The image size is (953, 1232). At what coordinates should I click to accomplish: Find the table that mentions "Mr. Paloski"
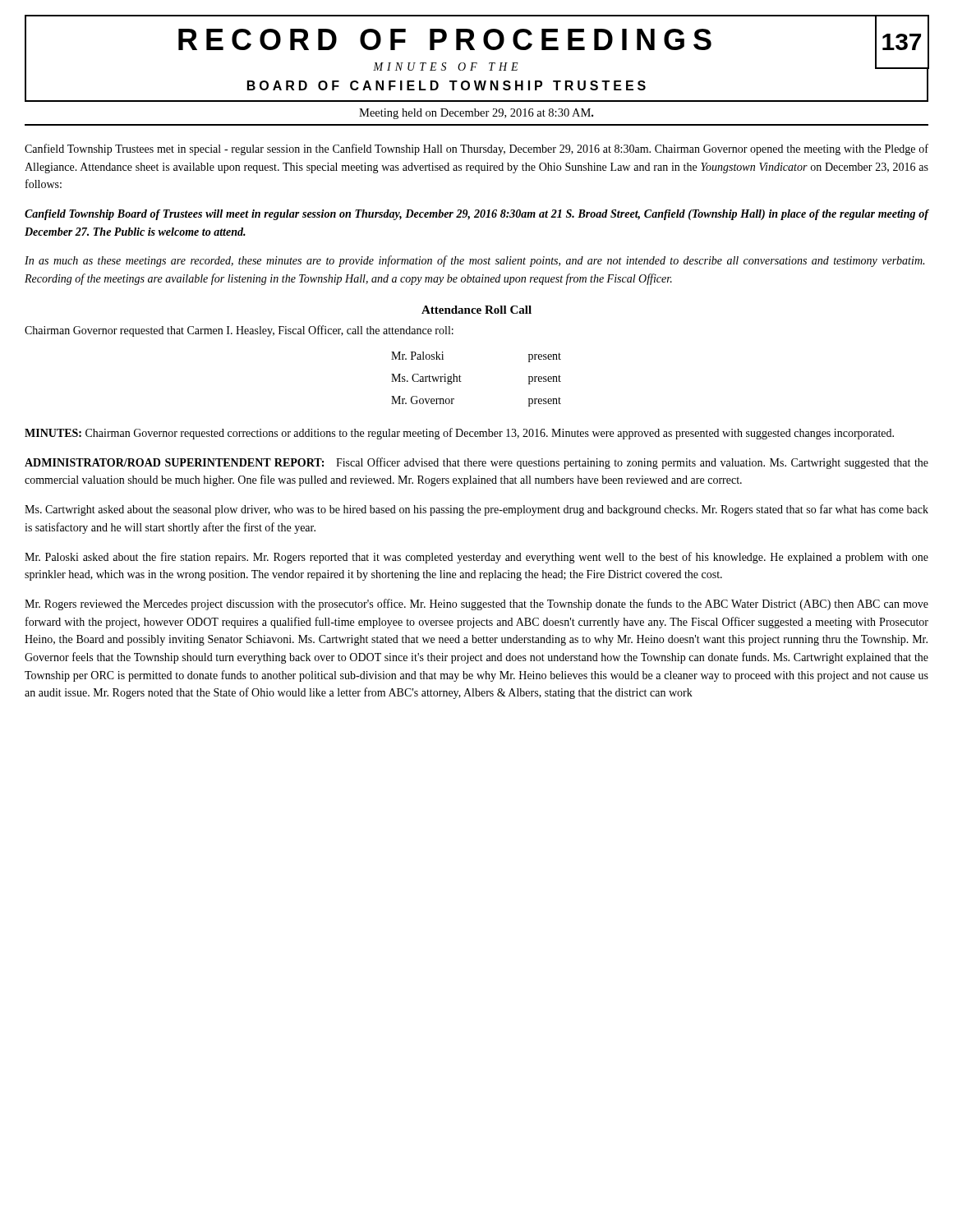[x=476, y=378]
